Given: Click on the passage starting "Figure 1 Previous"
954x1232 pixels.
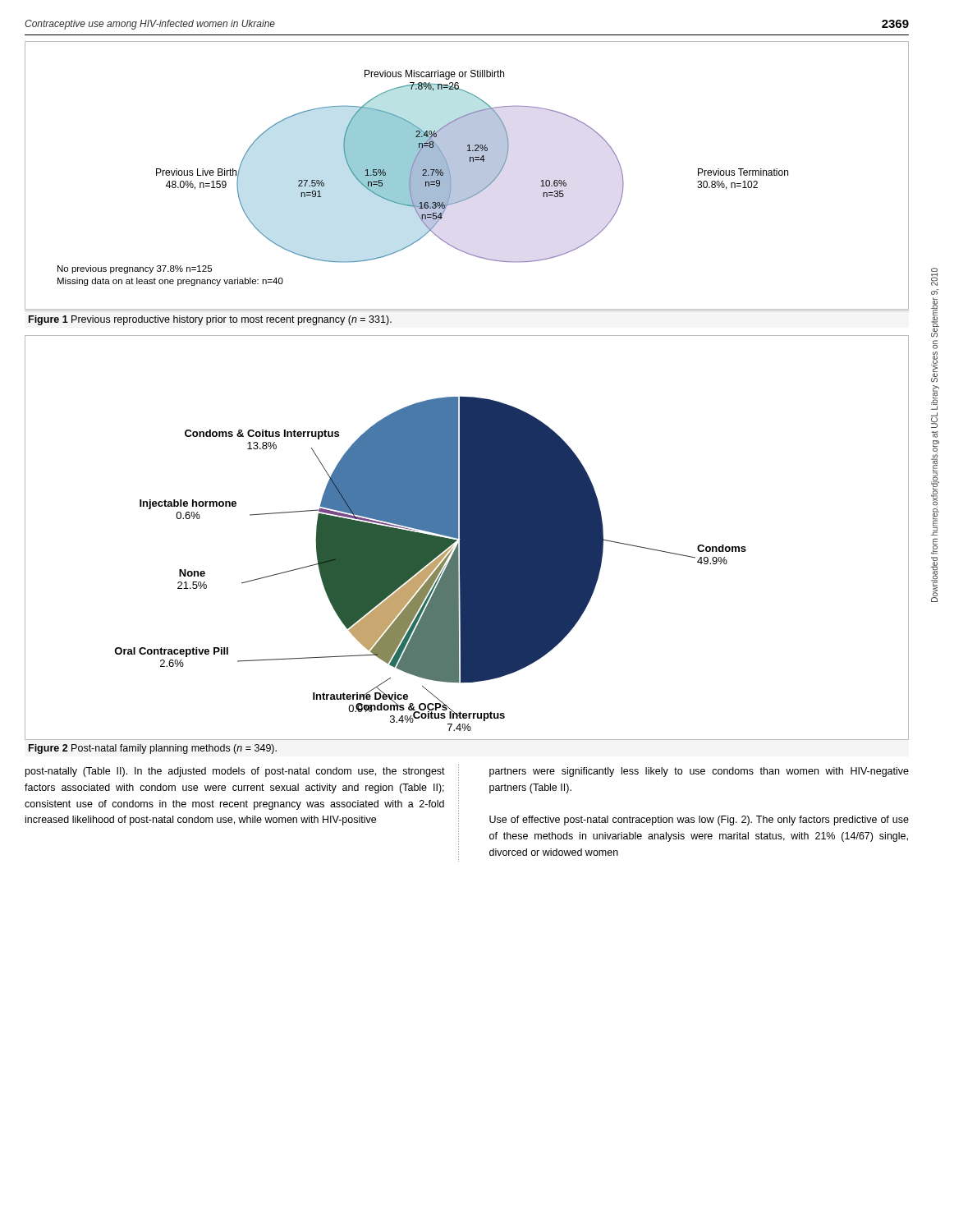Looking at the screenshot, I should pyautogui.click(x=210, y=320).
